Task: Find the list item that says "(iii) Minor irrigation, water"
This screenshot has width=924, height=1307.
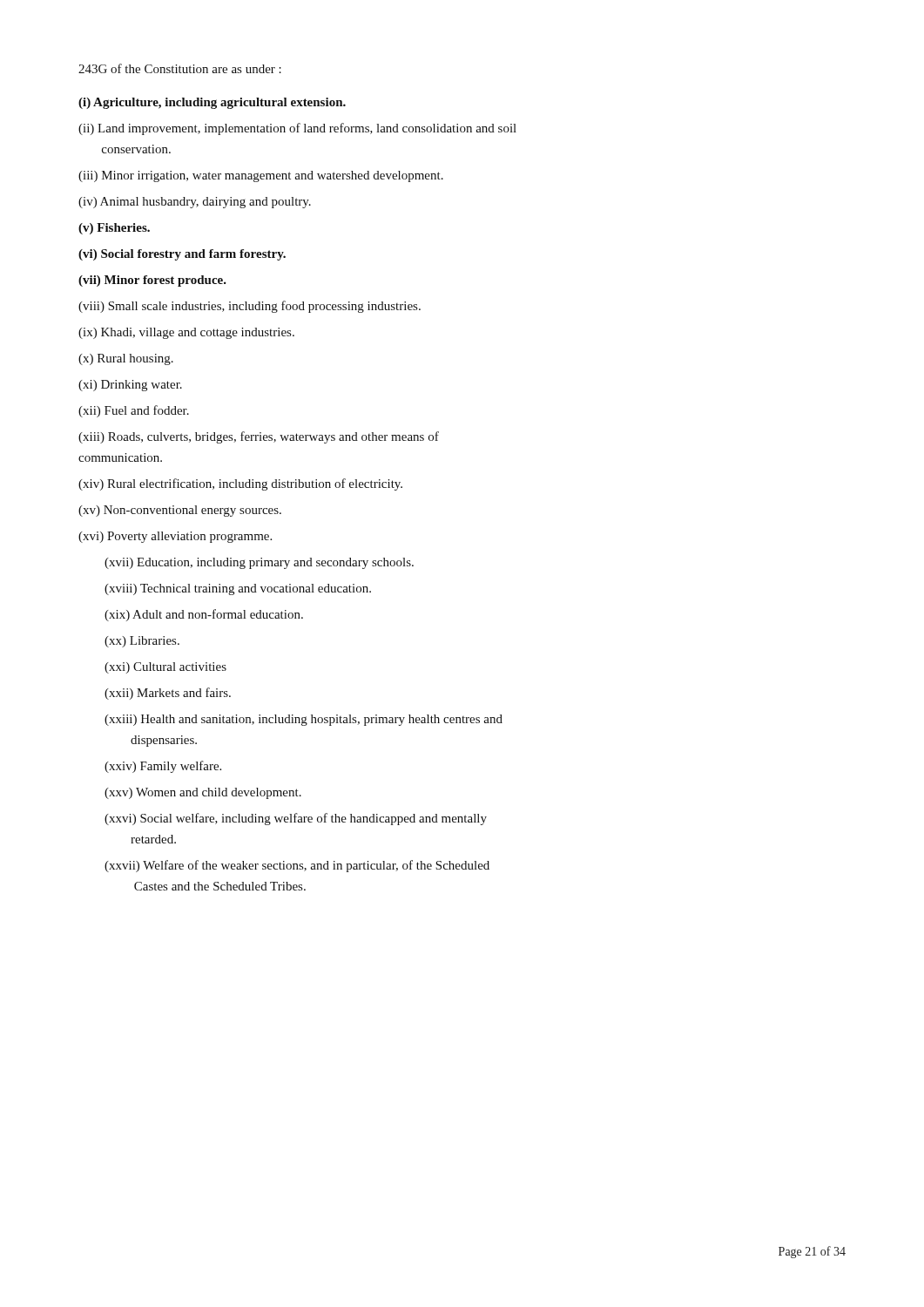Action: coord(261,175)
